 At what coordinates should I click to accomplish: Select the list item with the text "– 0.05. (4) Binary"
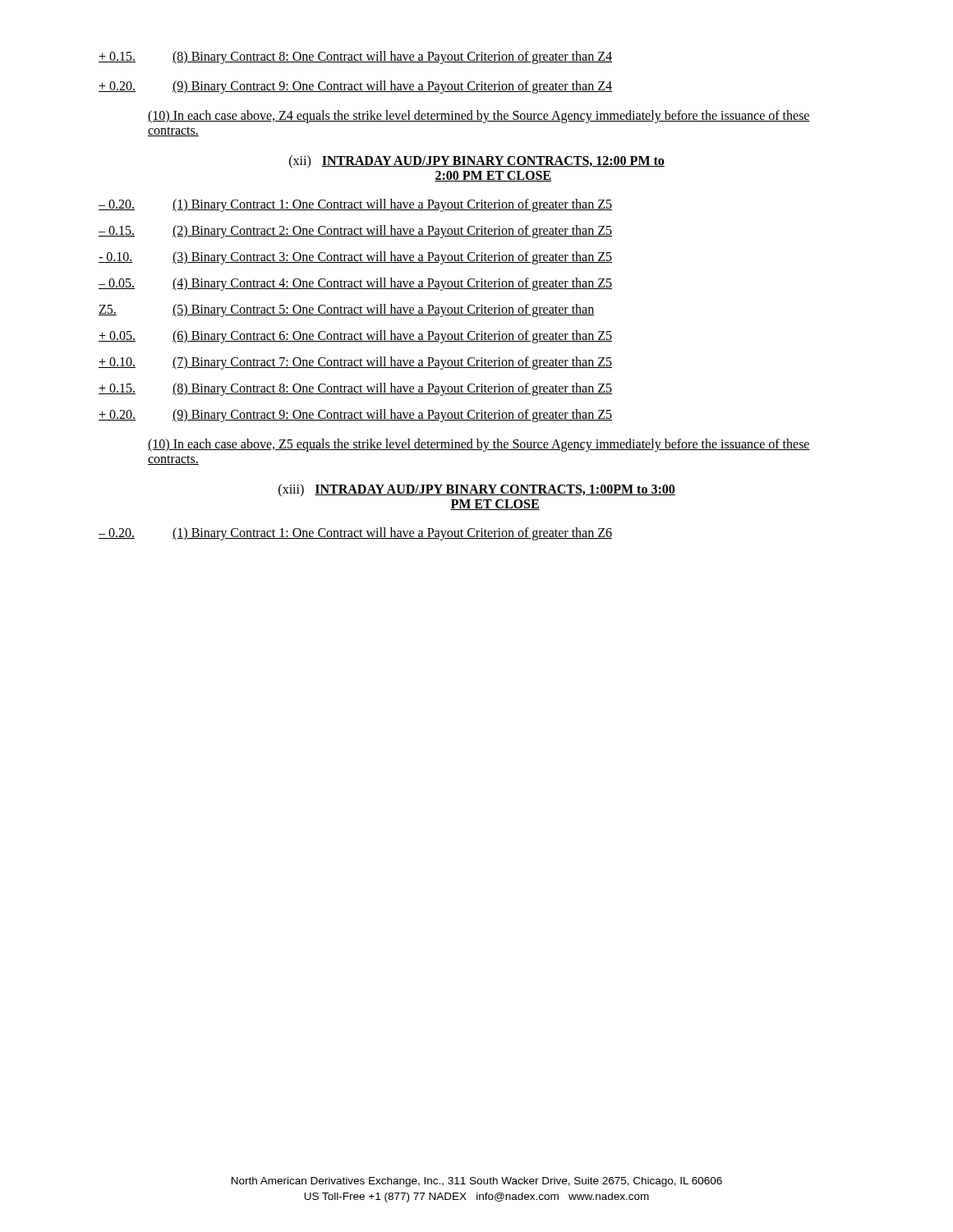pyautogui.click(x=476, y=283)
